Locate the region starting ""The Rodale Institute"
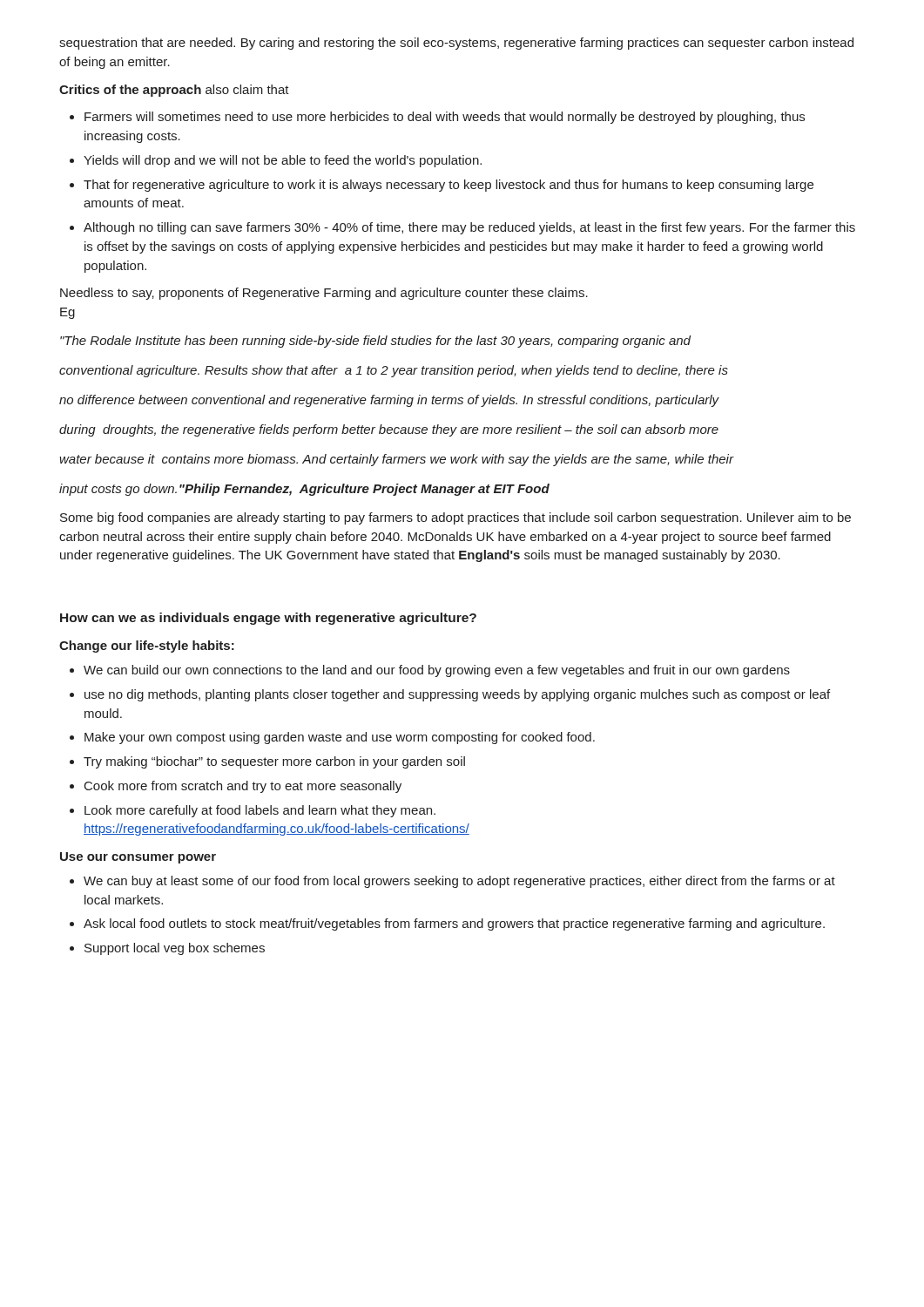This screenshot has height=1307, width=924. 462,415
